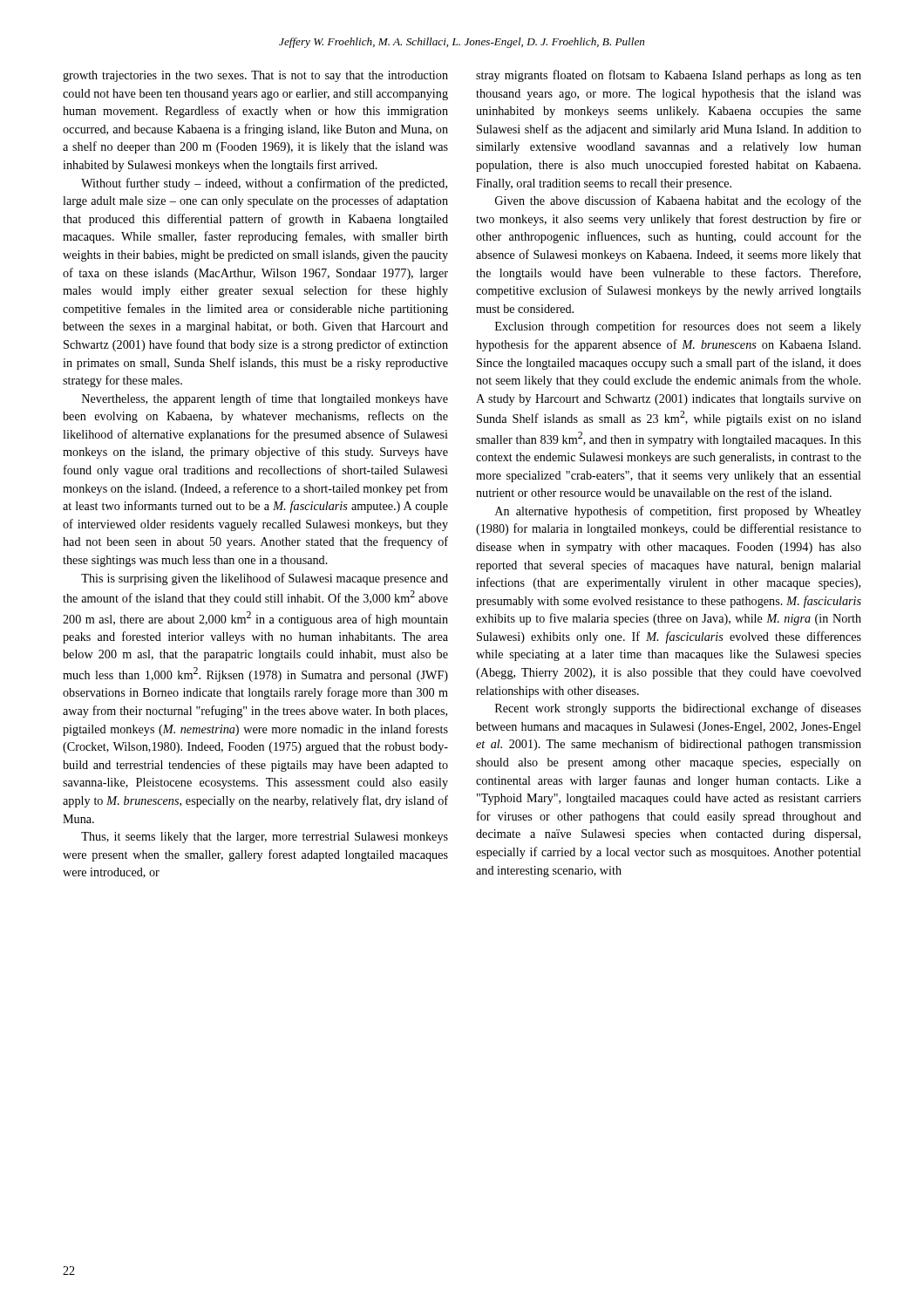924x1308 pixels.
Task: Select the passage starting "This is surprising given"
Action: tap(255, 698)
